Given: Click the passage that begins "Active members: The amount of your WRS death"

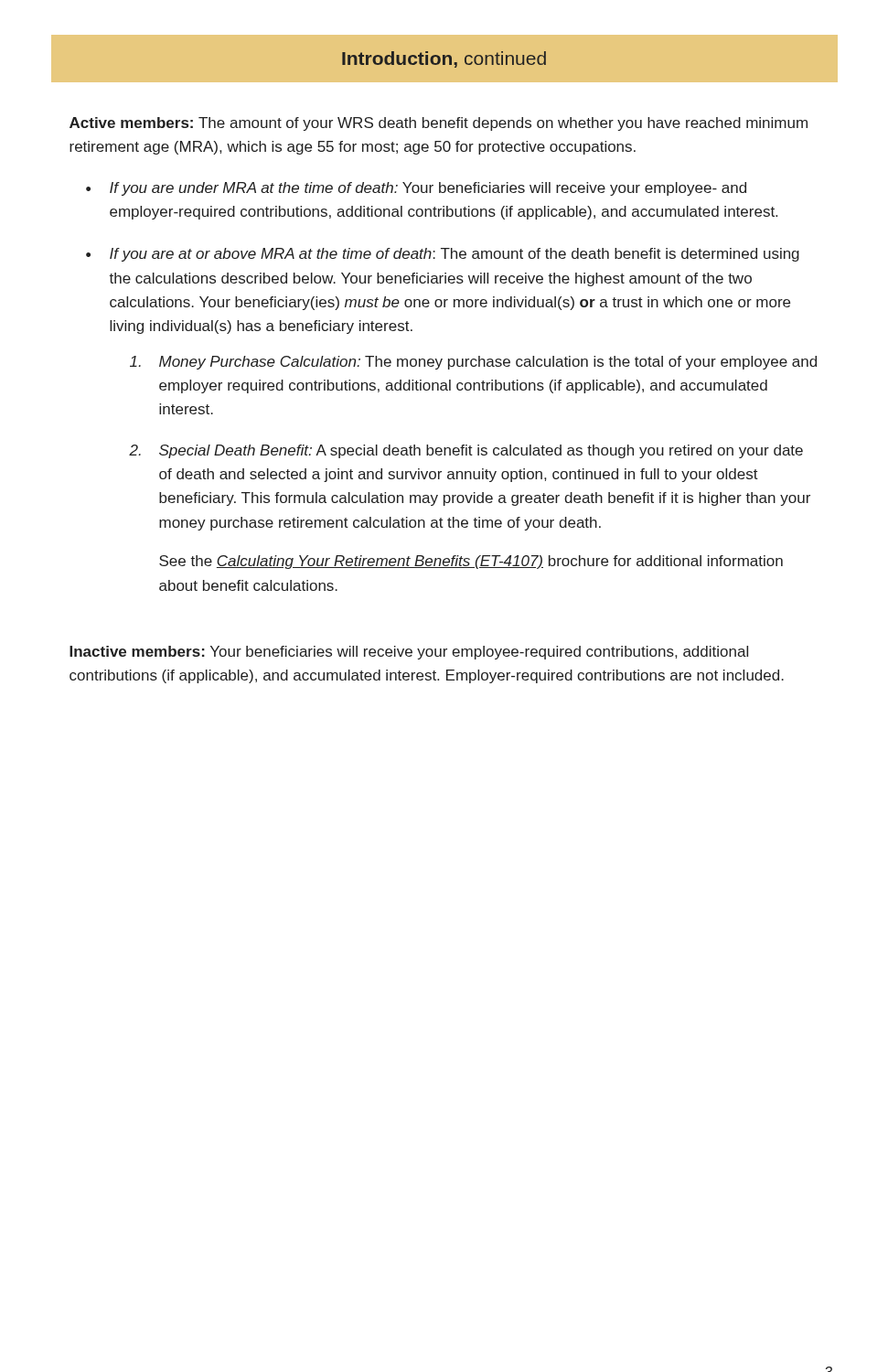Looking at the screenshot, I should coord(439,135).
